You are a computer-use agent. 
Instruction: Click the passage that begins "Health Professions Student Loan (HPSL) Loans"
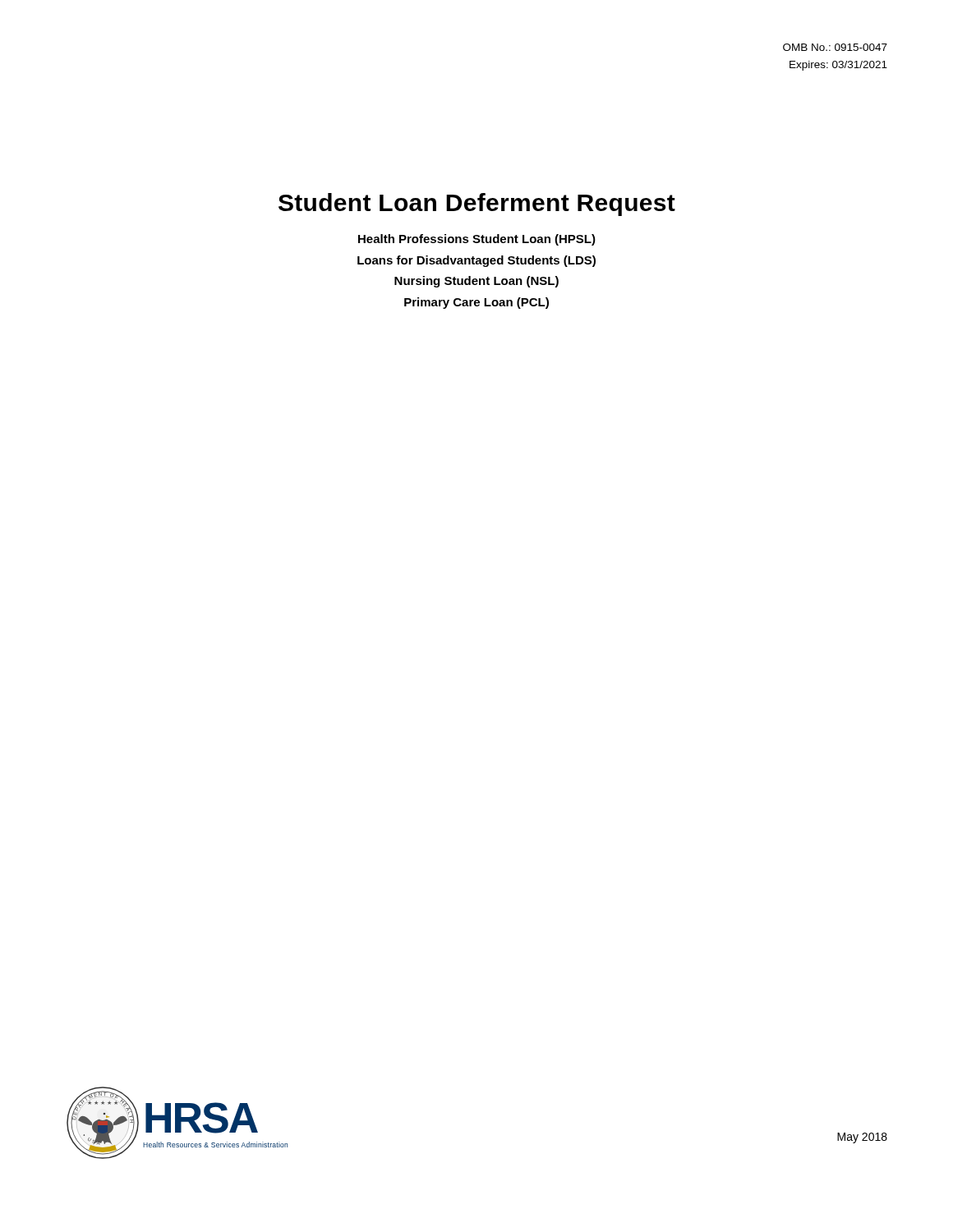[x=476, y=270]
